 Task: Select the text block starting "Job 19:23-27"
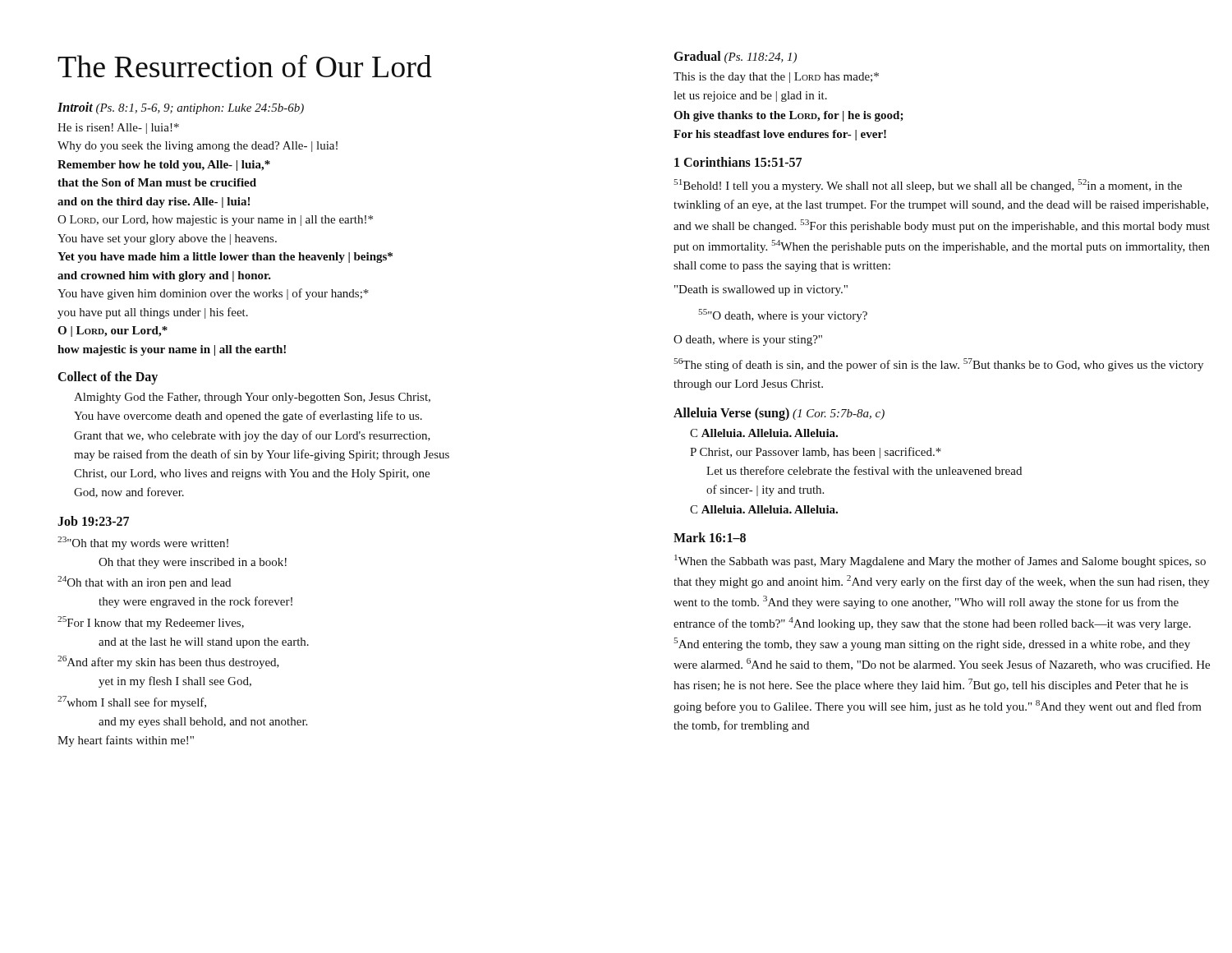[93, 521]
